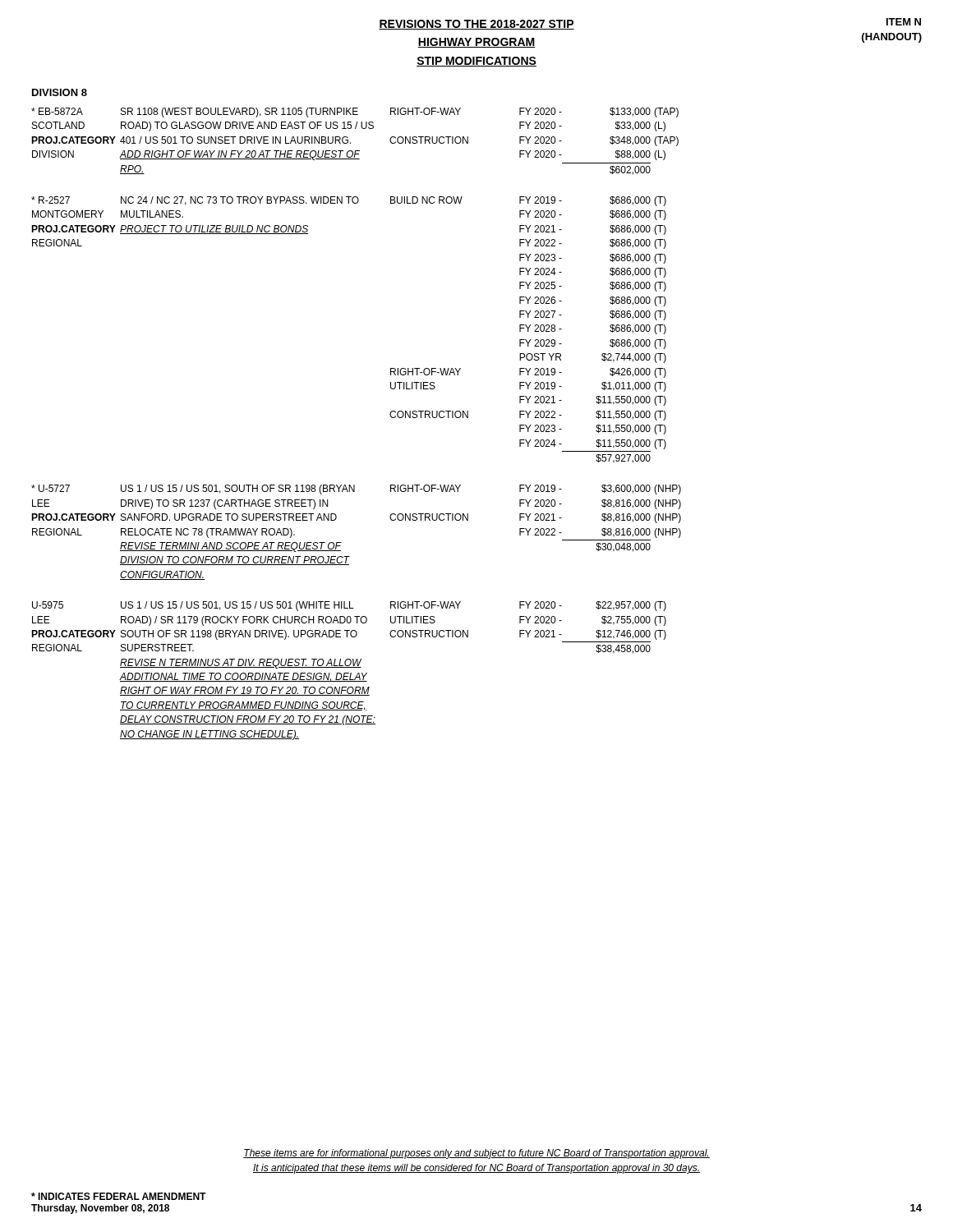The height and width of the screenshot is (1232, 953).
Task: Locate the block starting "EB-5872ASCOTLANDPROJ.CATEGORYDIVISION SR 1108 (WEST BOULEVARD), SR 1105"
Action: click(x=363, y=141)
